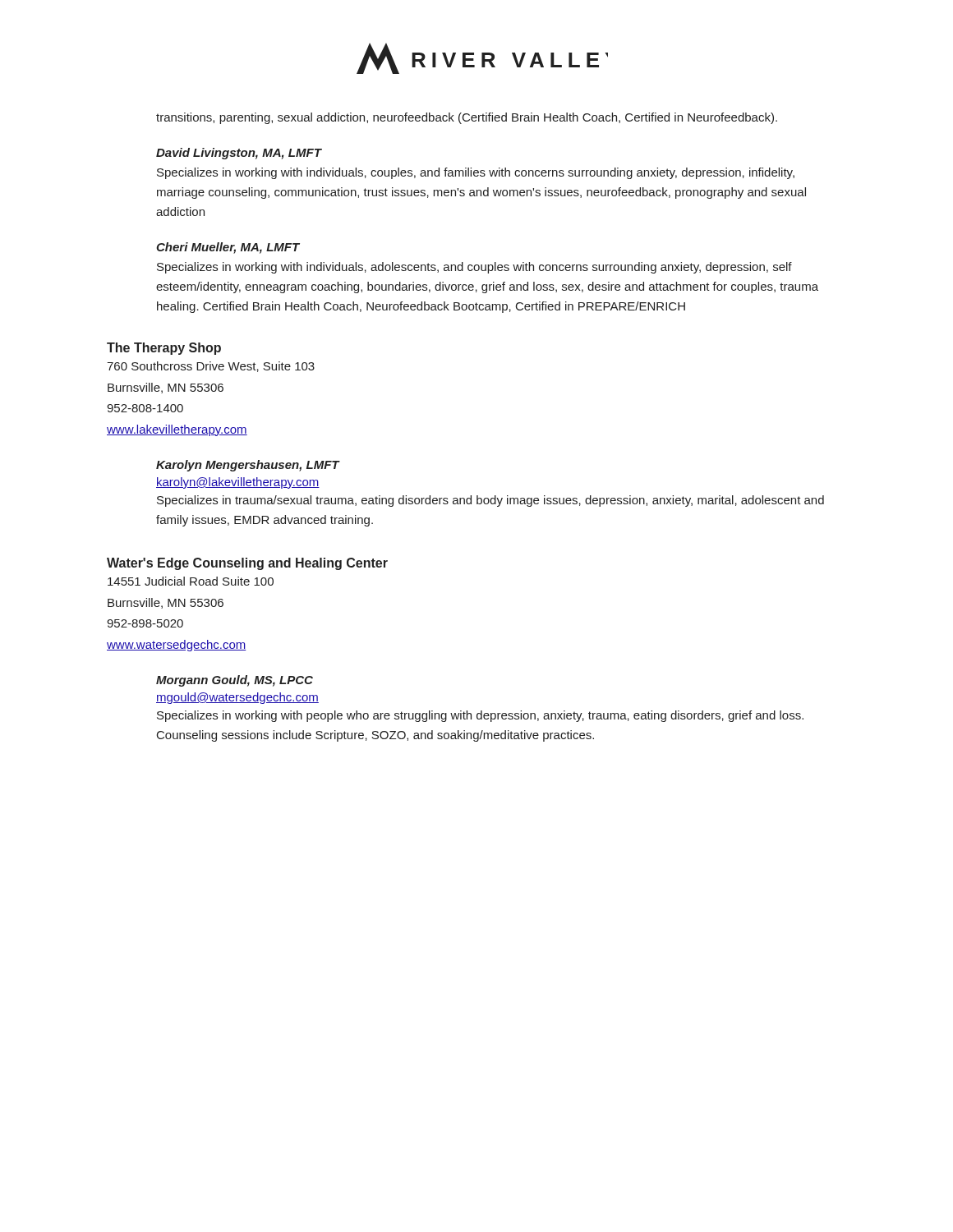
Task: Locate the text starting "760 Southcross Drive West, Suite 103 Burnsville, MN"
Action: point(211,397)
